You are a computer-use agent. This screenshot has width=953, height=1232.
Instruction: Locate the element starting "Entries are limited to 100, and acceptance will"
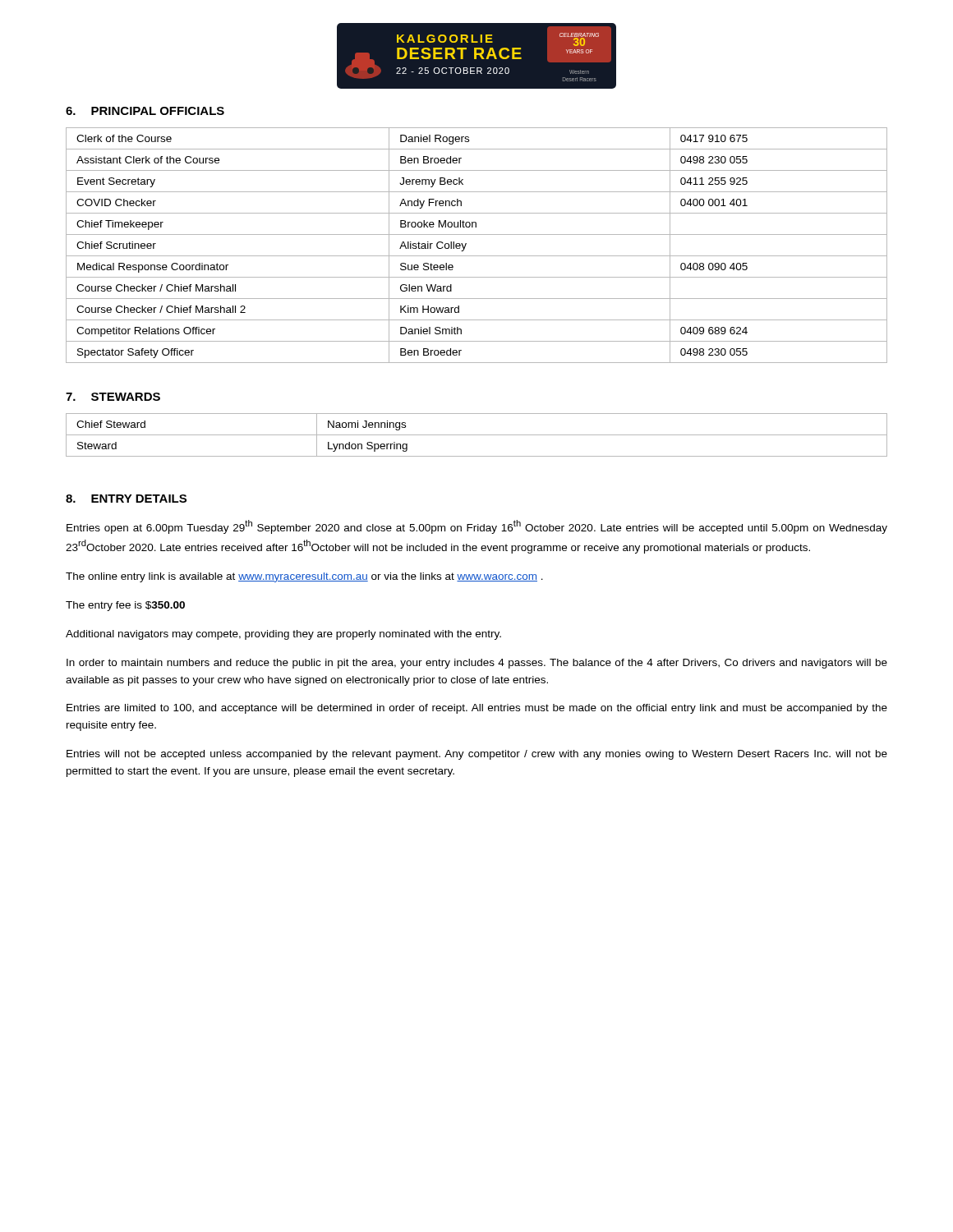[476, 717]
